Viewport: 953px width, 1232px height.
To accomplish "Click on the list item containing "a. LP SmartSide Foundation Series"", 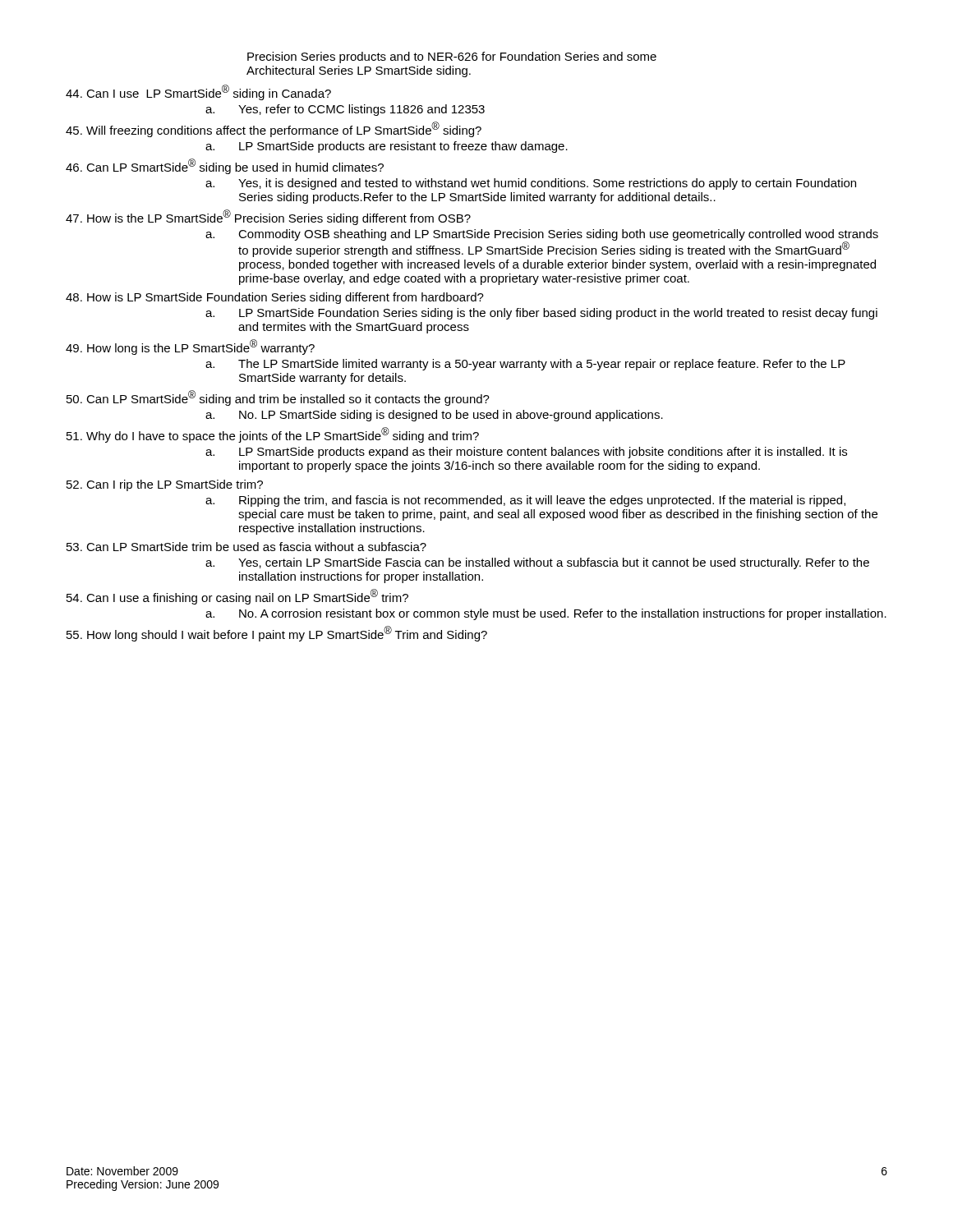I will tap(546, 320).
